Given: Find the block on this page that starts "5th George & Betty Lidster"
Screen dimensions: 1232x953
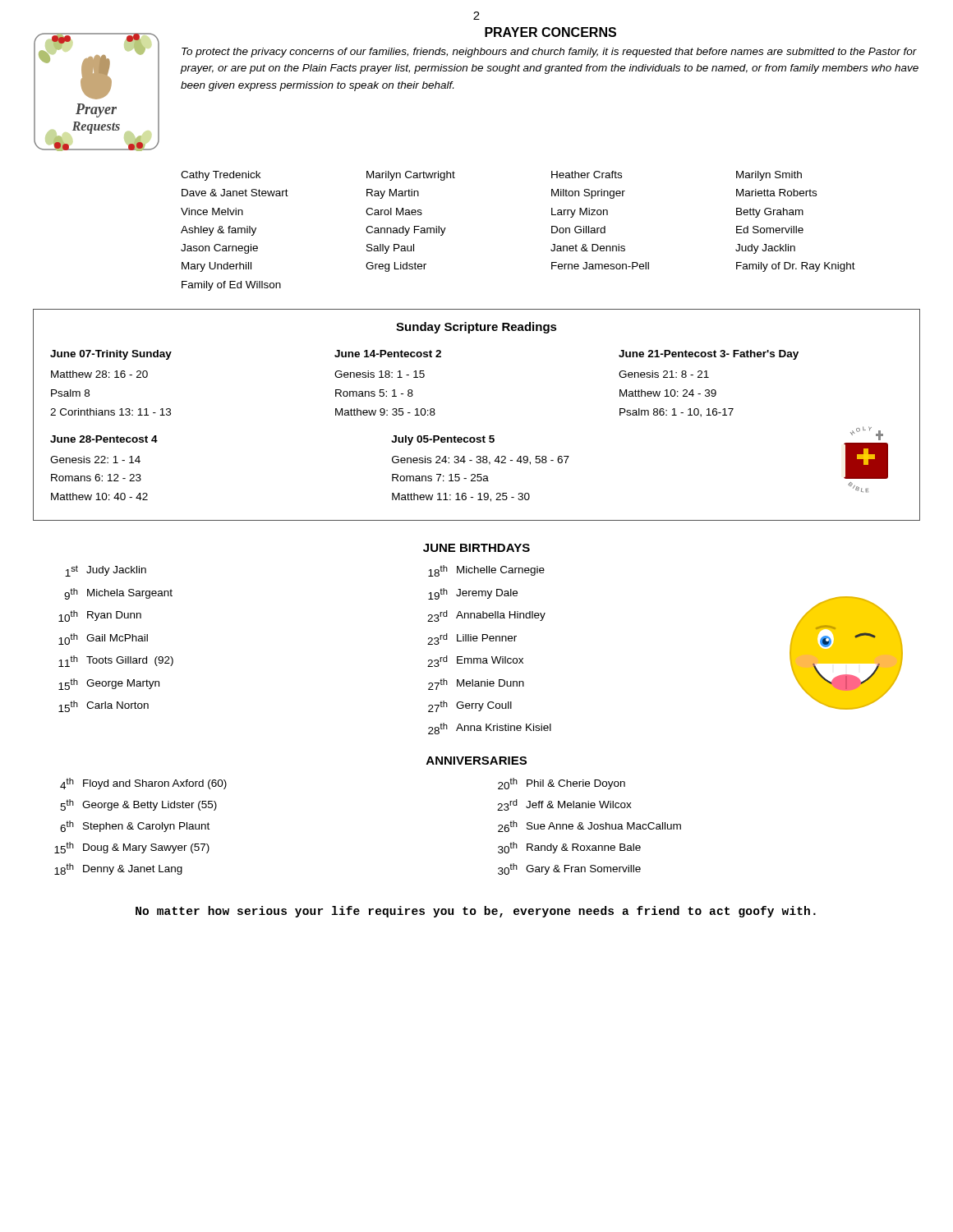Looking at the screenshot, I should (125, 806).
